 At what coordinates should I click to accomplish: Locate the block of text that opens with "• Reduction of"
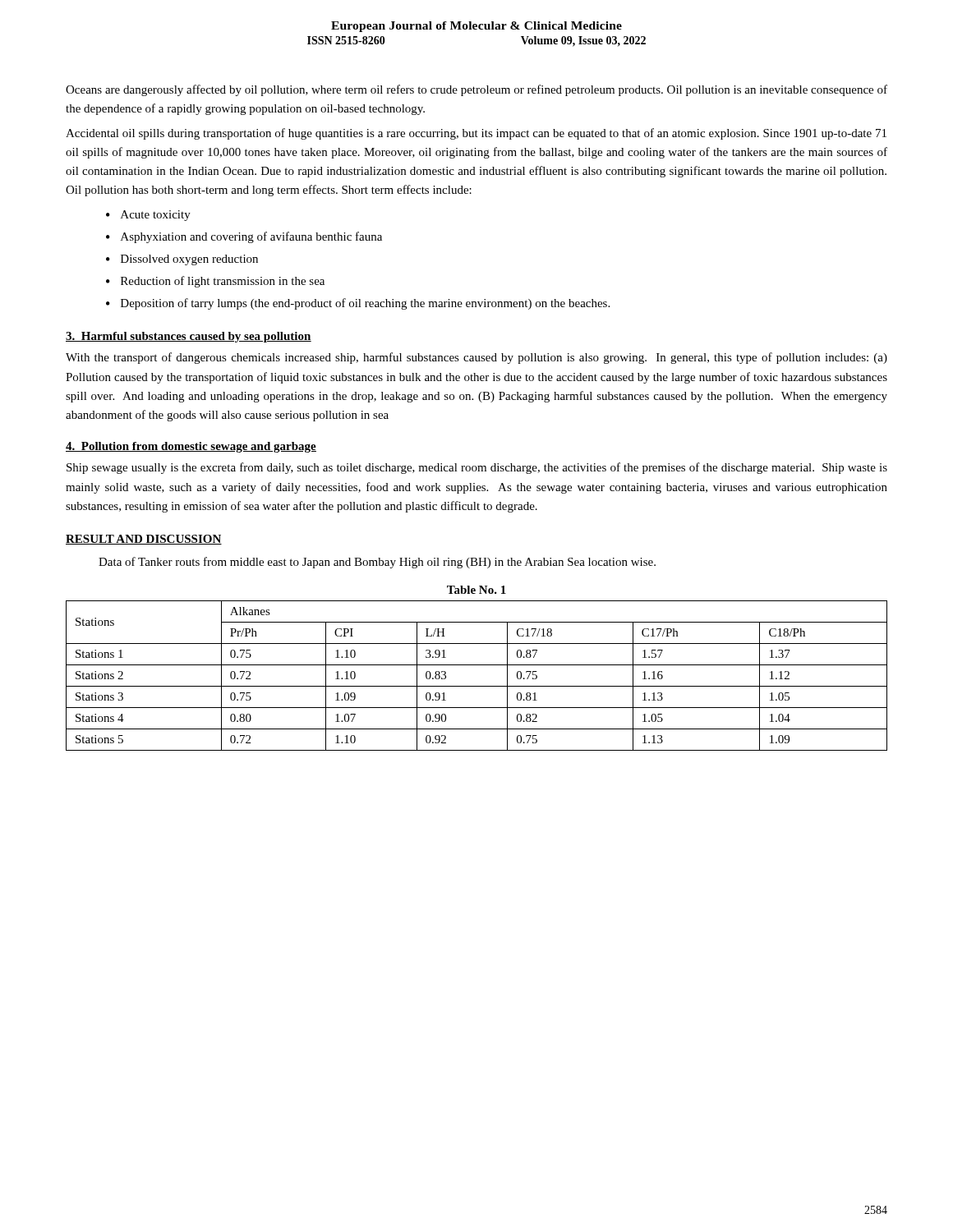coord(215,282)
